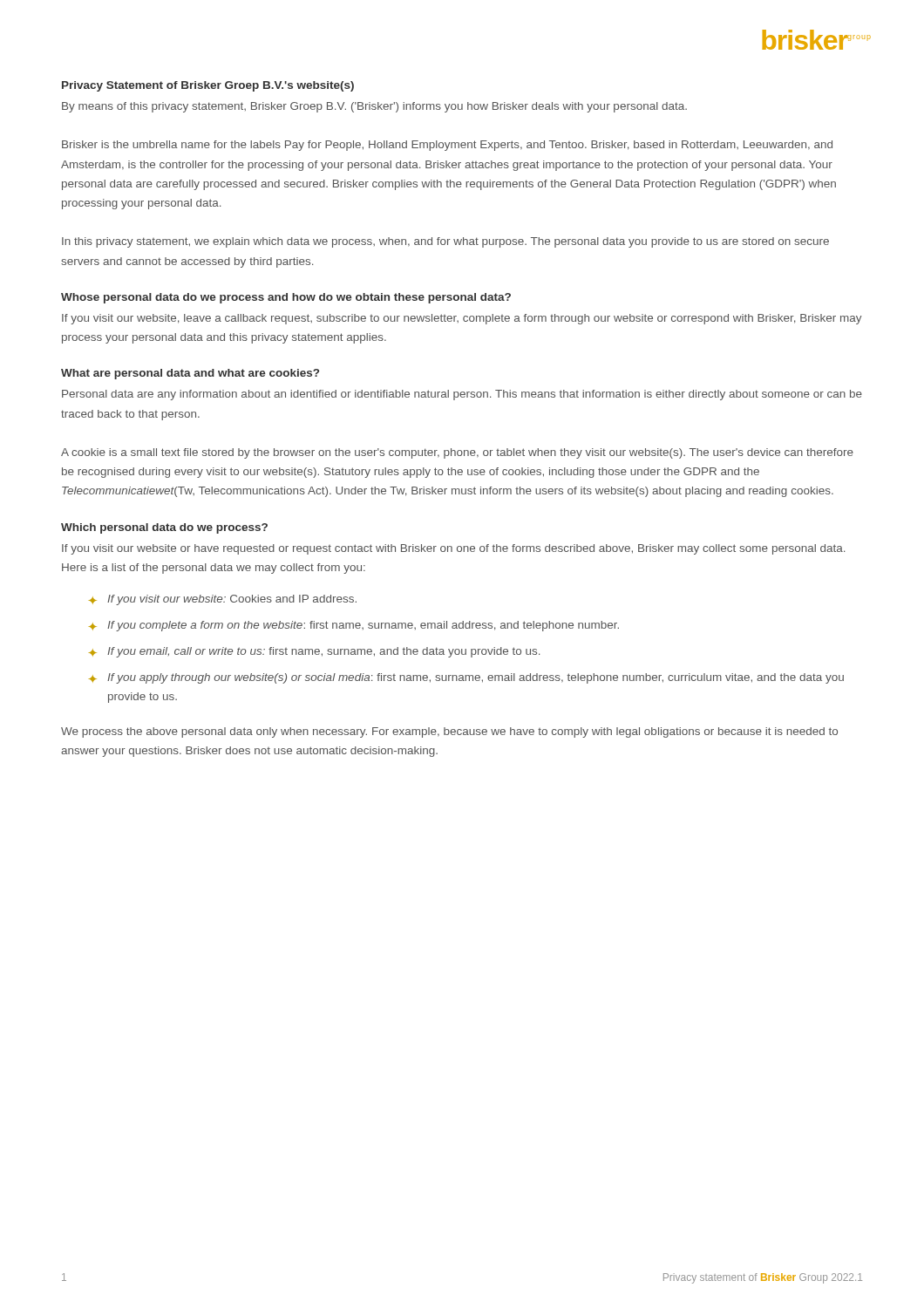Locate the block of text that opens with "✦ If you apply through"
This screenshot has height=1308, width=924.
coord(475,687)
